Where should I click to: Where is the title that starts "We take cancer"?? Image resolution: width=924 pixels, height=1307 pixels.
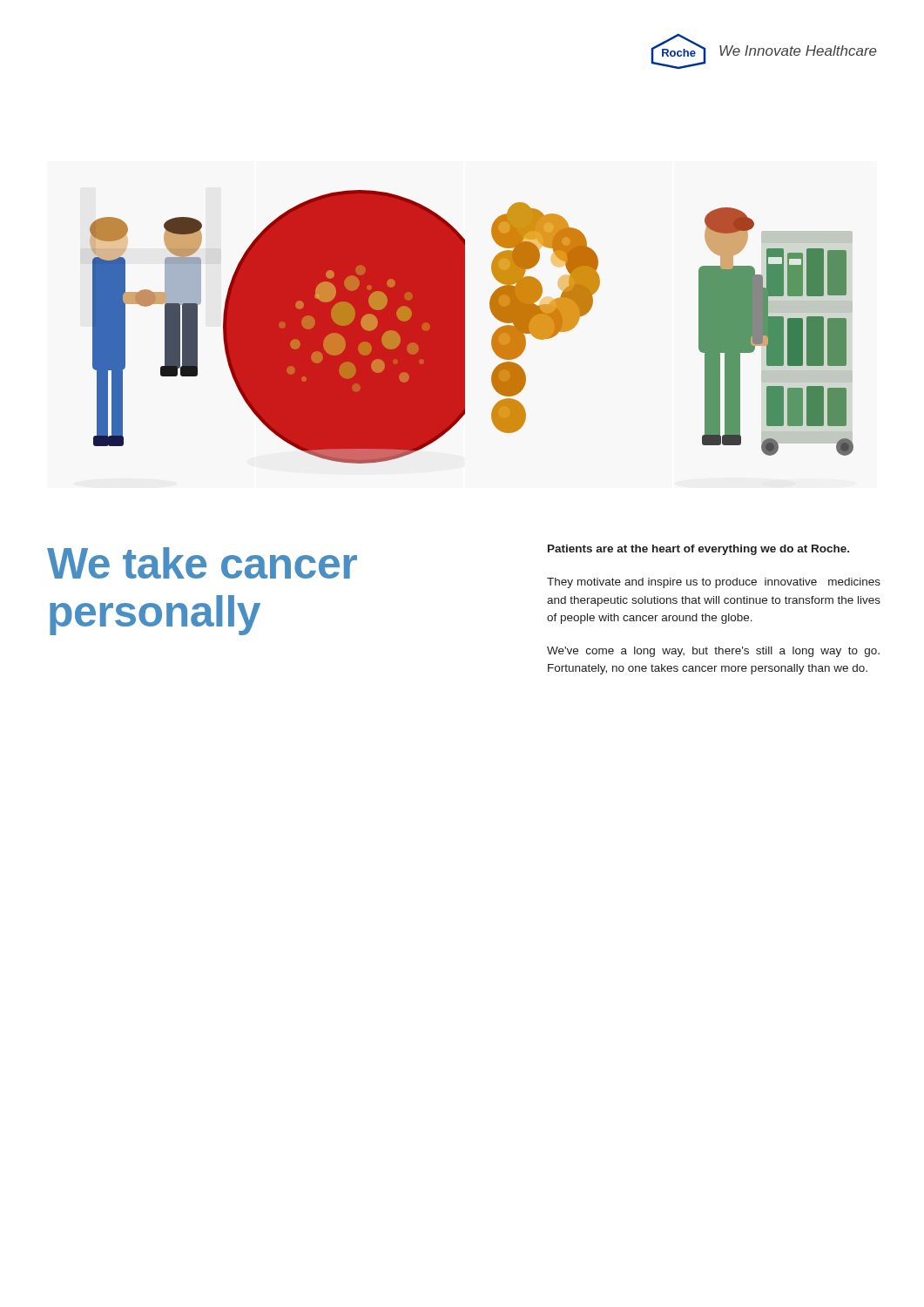(291, 588)
